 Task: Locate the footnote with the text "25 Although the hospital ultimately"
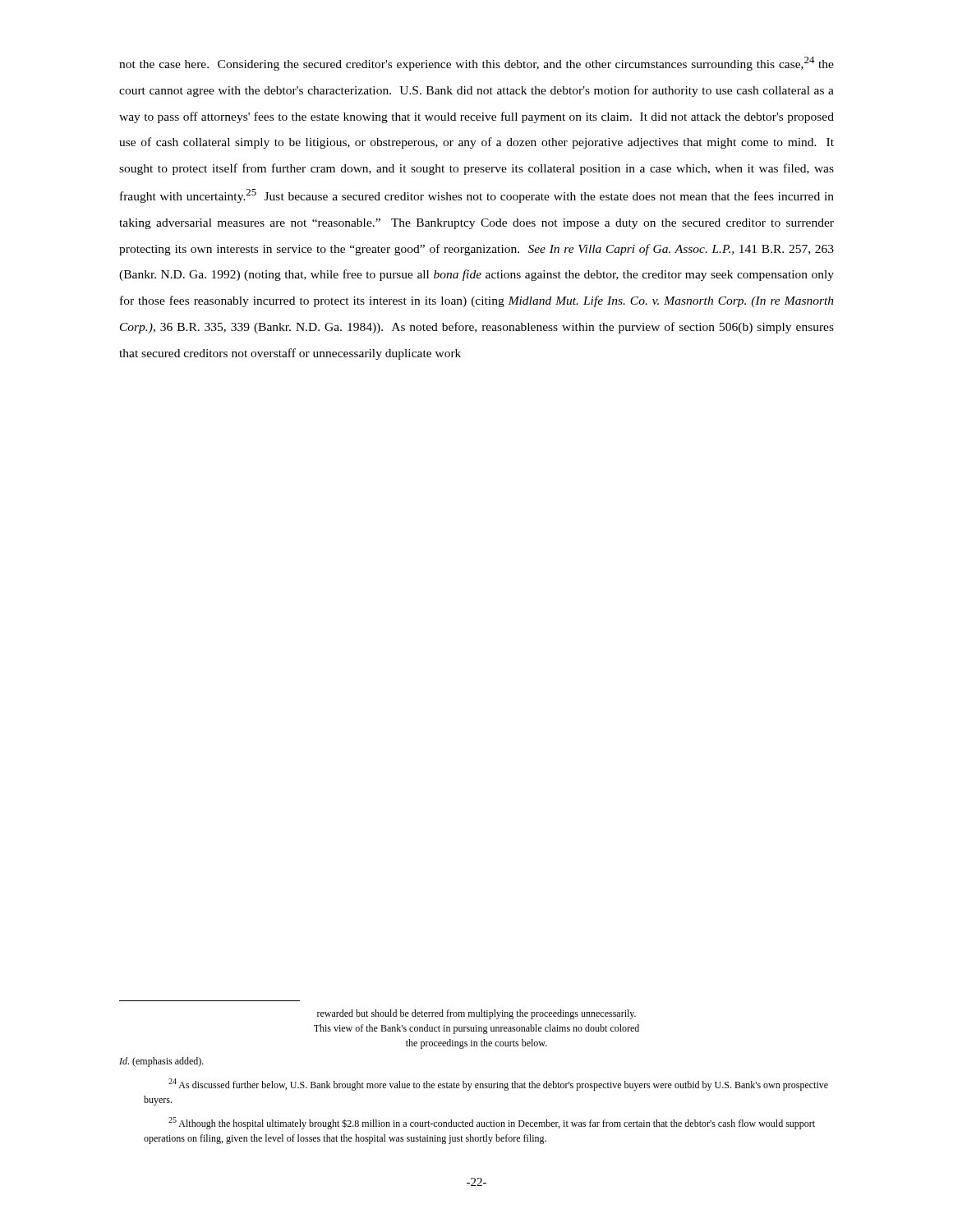(476, 1130)
